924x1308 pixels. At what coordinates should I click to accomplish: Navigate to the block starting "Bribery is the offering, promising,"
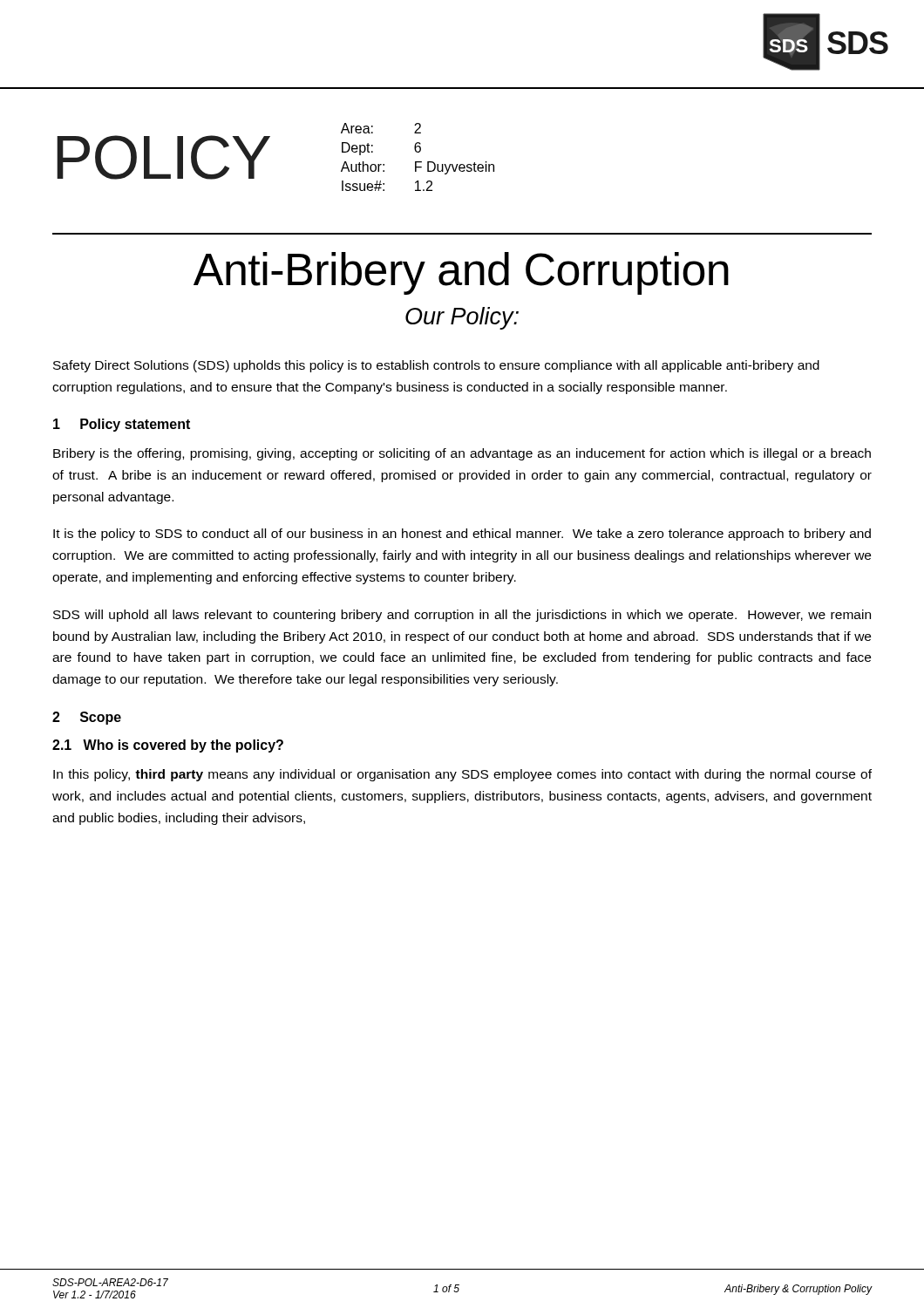[x=462, y=475]
